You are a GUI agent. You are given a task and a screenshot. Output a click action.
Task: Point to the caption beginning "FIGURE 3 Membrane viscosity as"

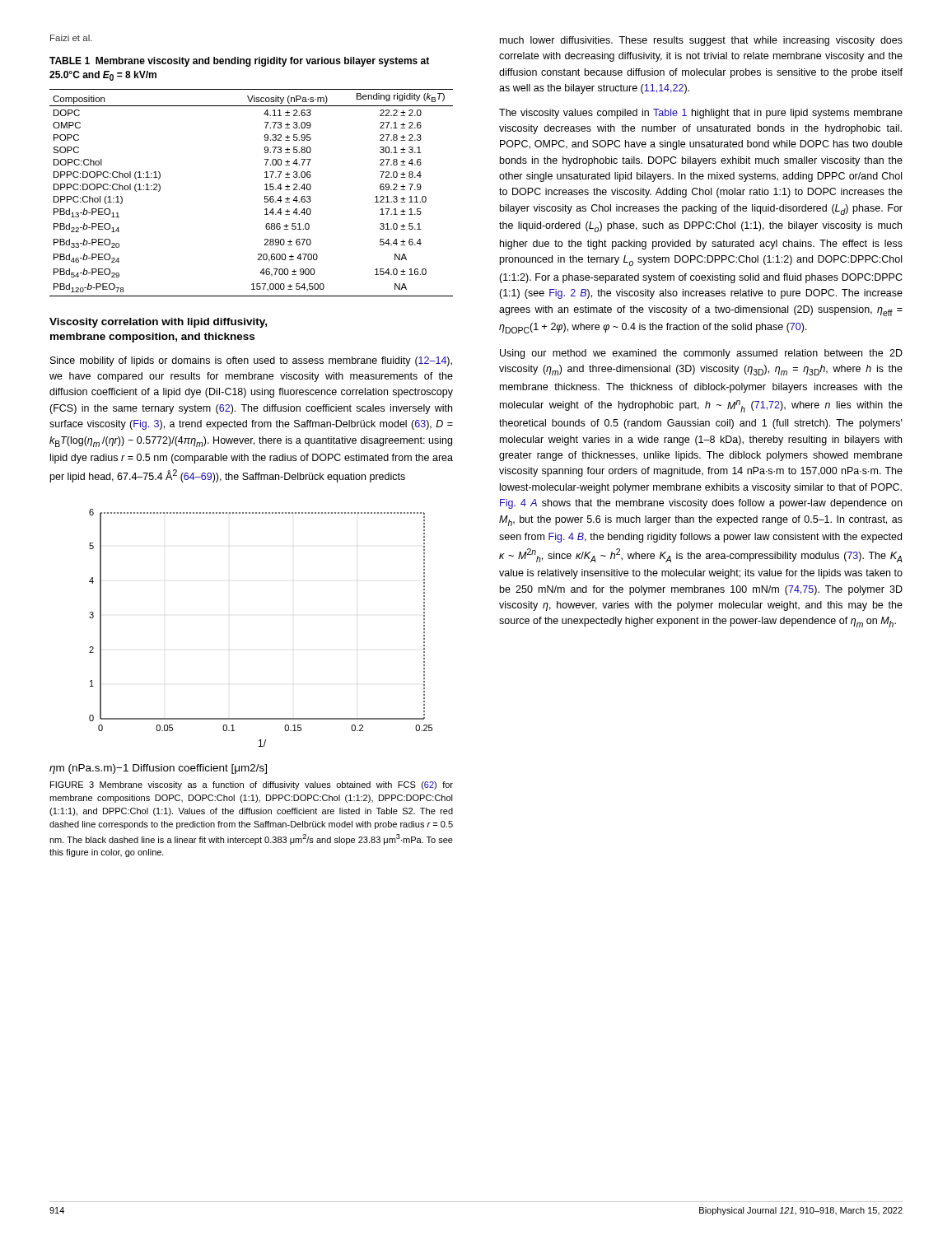point(251,819)
